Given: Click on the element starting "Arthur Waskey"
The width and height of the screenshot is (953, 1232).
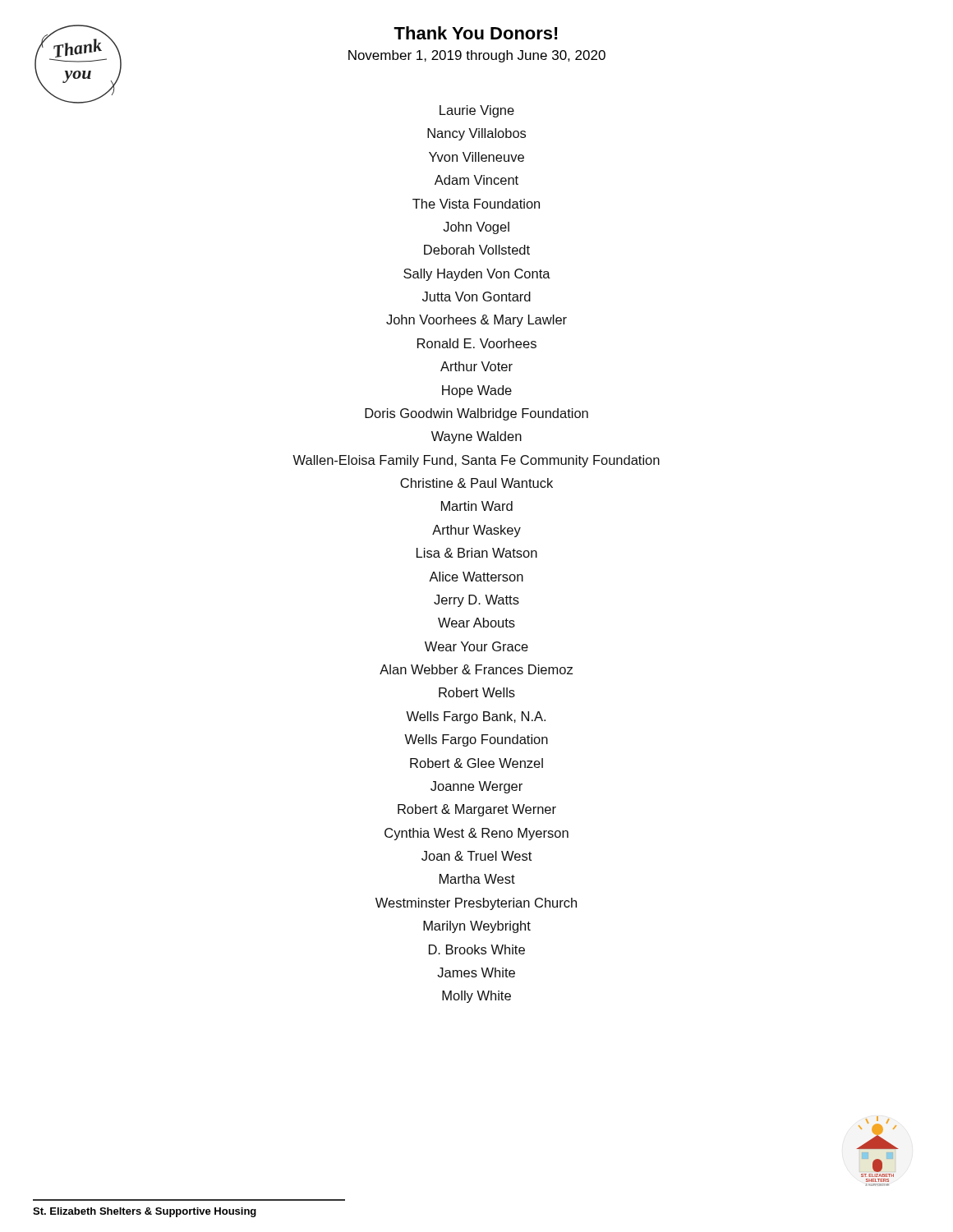Looking at the screenshot, I should (476, 530).
